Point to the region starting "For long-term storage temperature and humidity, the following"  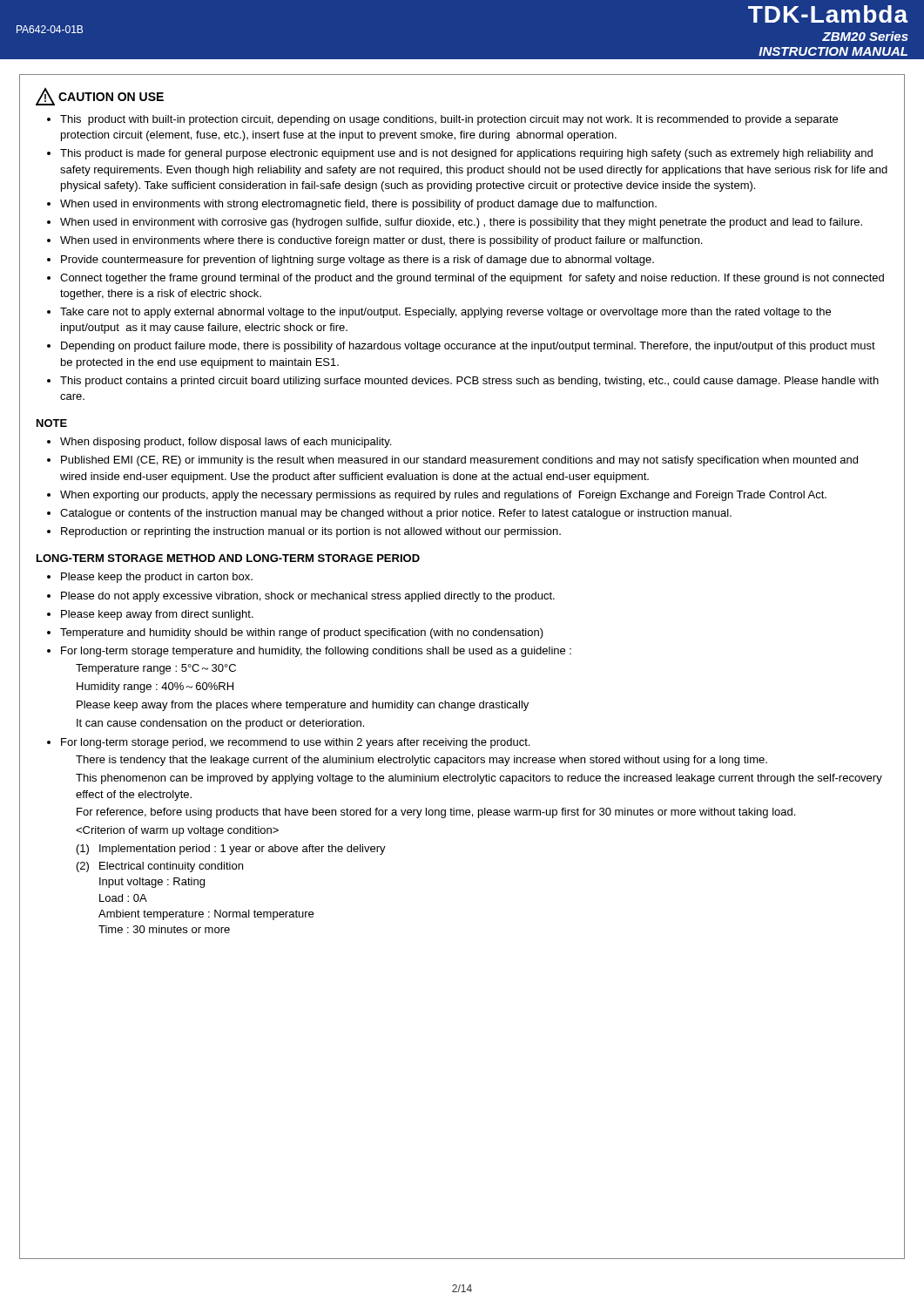[316, 652]
